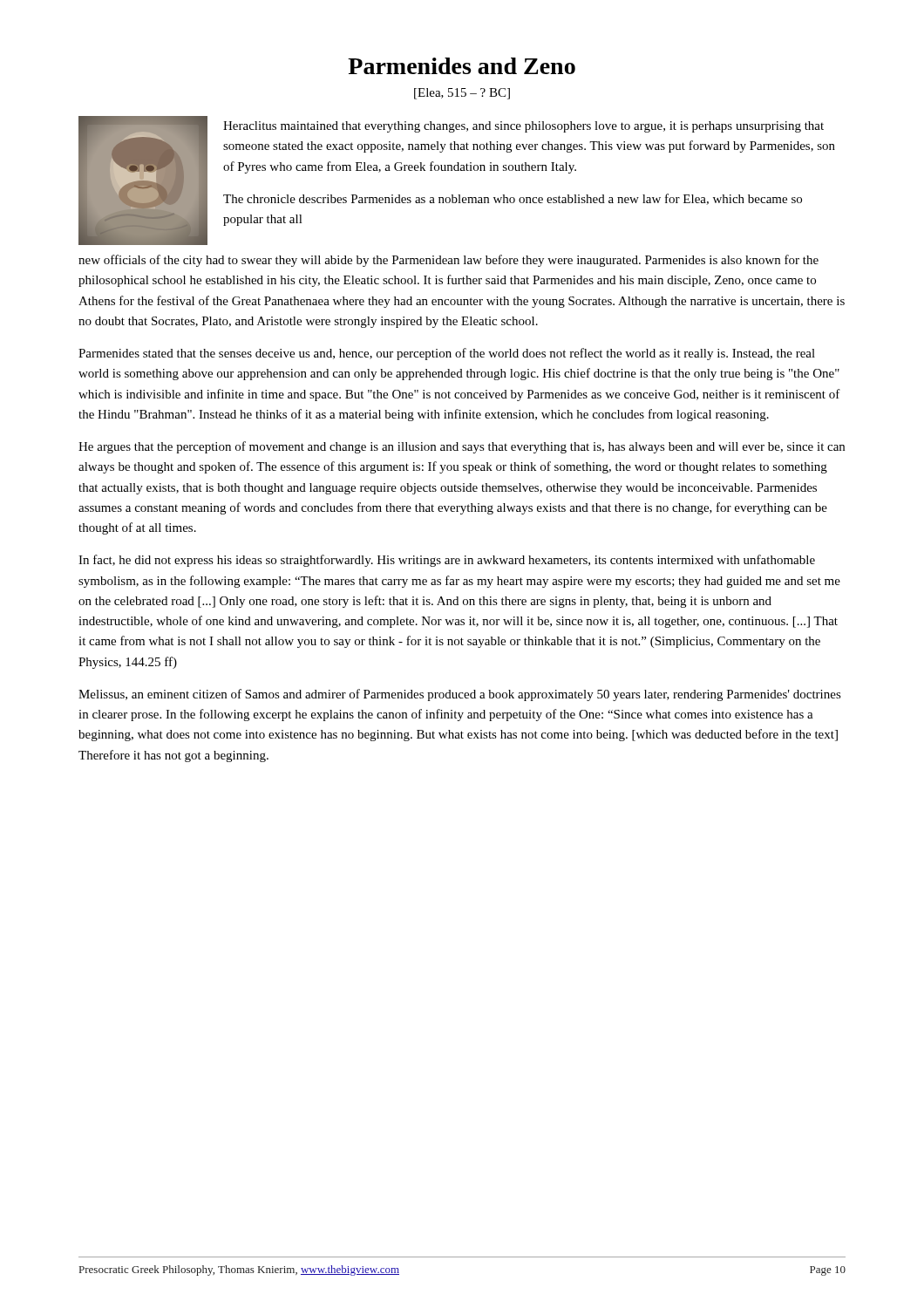
Task: Where does it say "[Elea, 515 – ? BC]"?
Action: 462,92
